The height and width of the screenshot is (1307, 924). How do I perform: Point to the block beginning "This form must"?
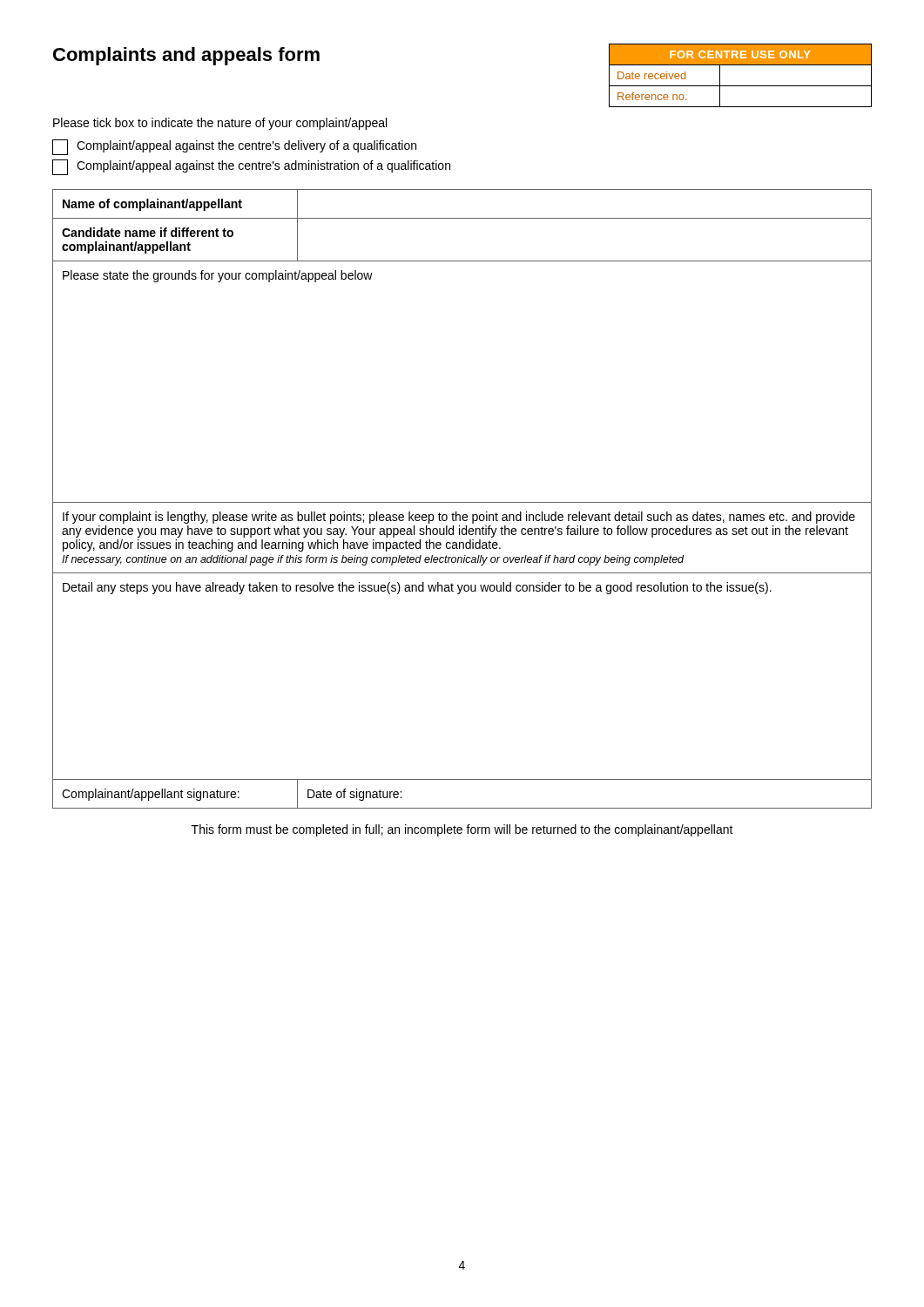[x=462, y=829]
